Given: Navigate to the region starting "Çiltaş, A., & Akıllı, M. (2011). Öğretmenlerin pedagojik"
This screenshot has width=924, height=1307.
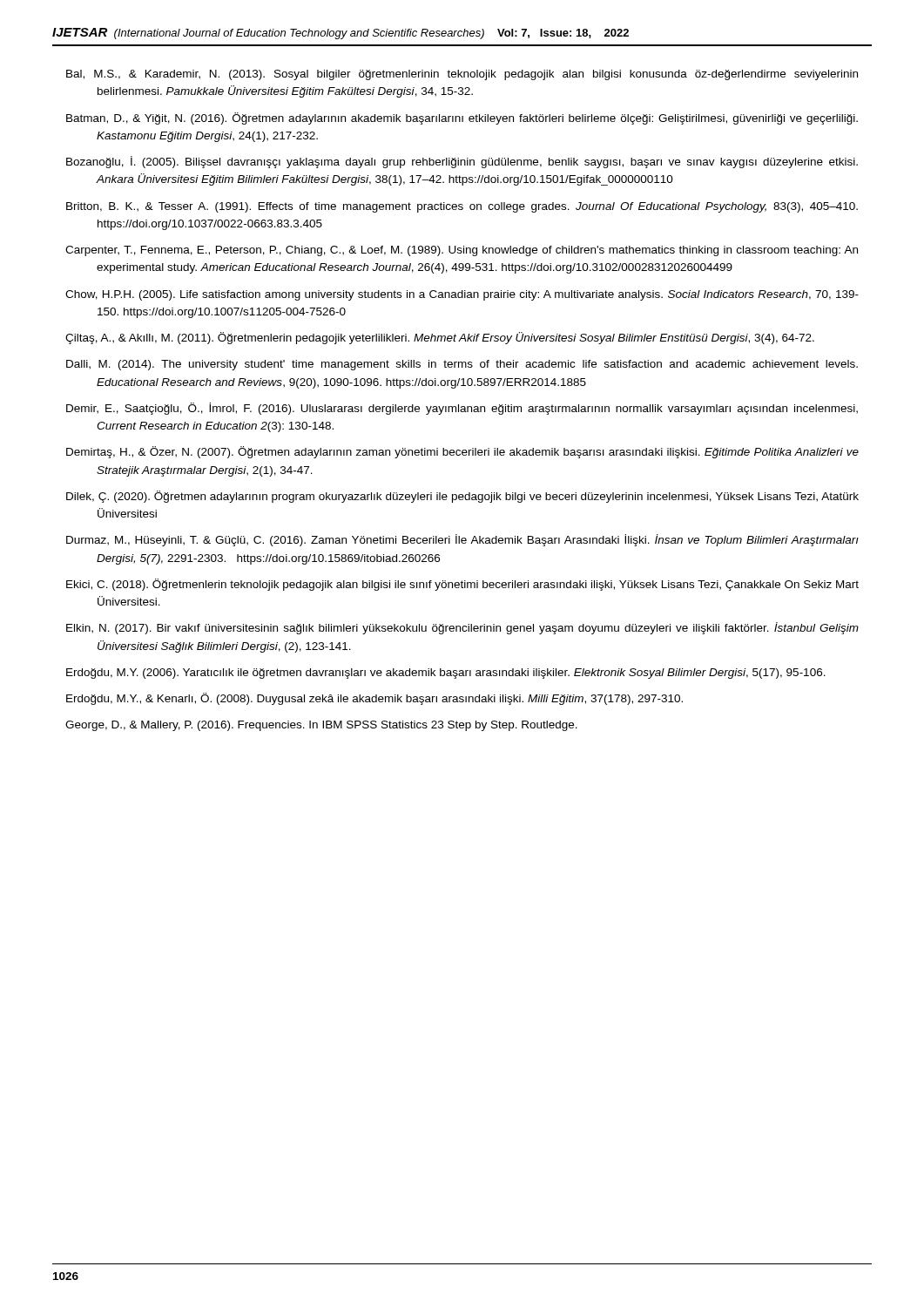Looking at the screenshot, I should pos(440,338).
